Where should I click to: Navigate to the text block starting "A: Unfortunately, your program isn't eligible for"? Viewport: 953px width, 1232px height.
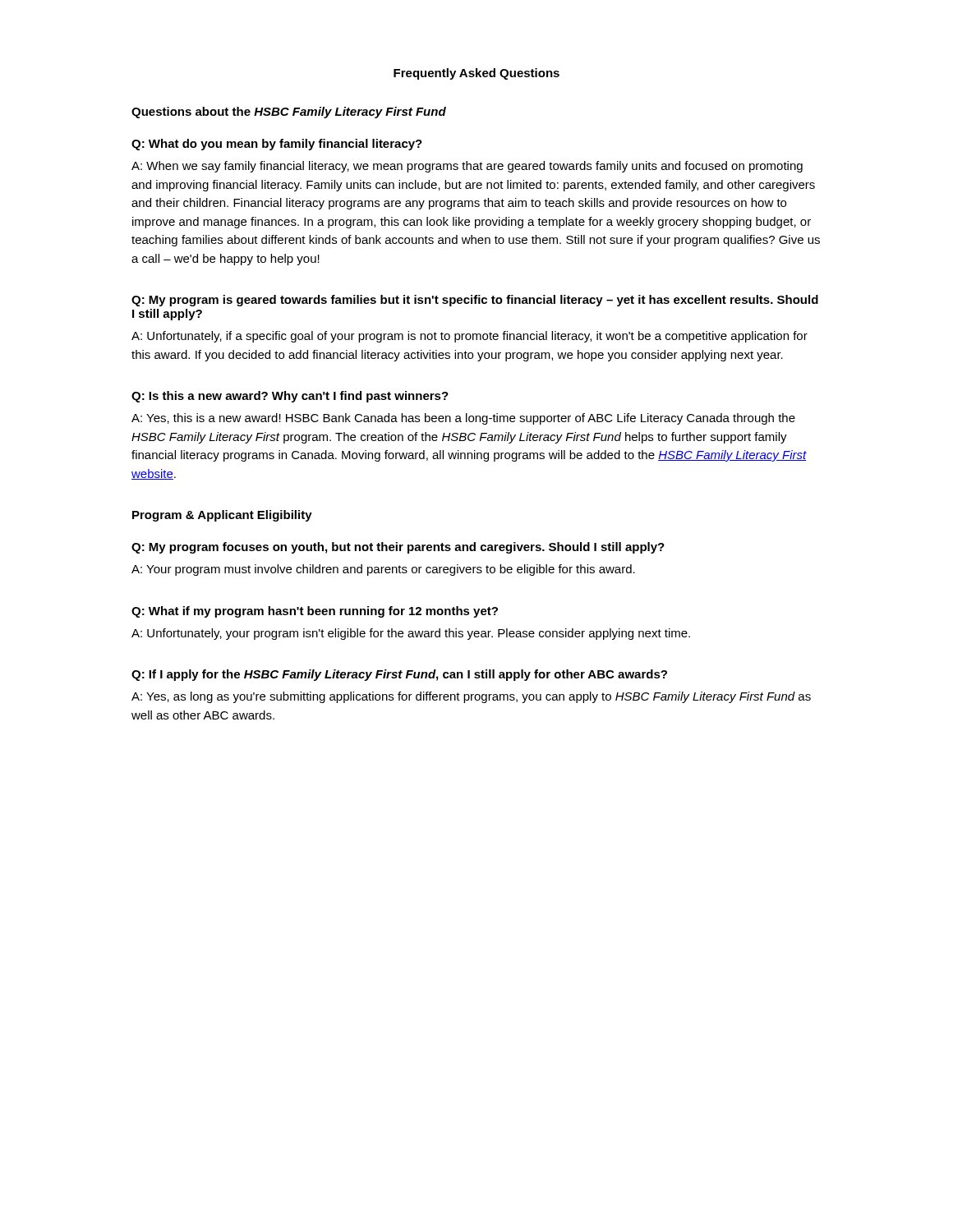411,632
